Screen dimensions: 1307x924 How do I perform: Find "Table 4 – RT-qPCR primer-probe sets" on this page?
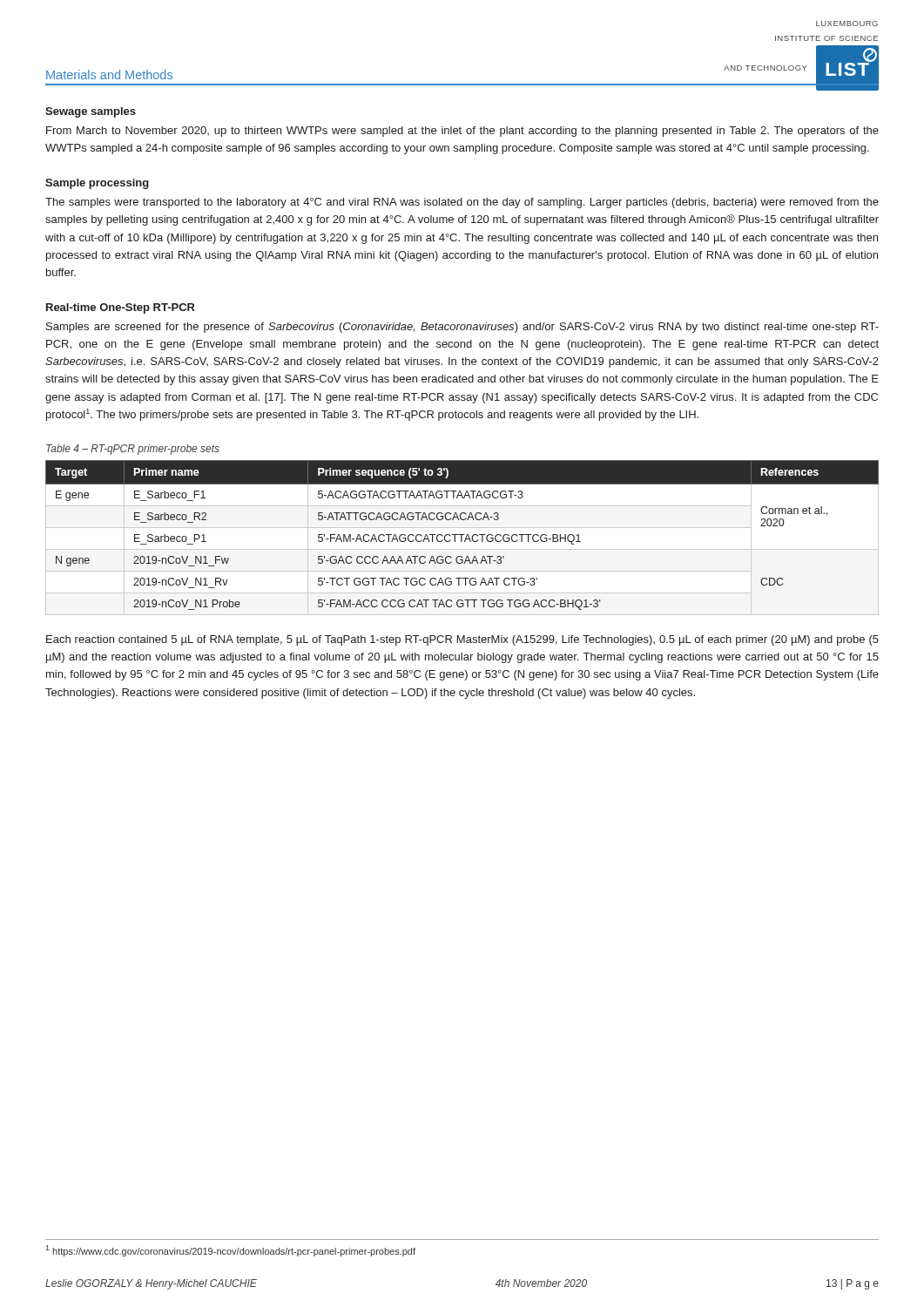click(132, 449)
